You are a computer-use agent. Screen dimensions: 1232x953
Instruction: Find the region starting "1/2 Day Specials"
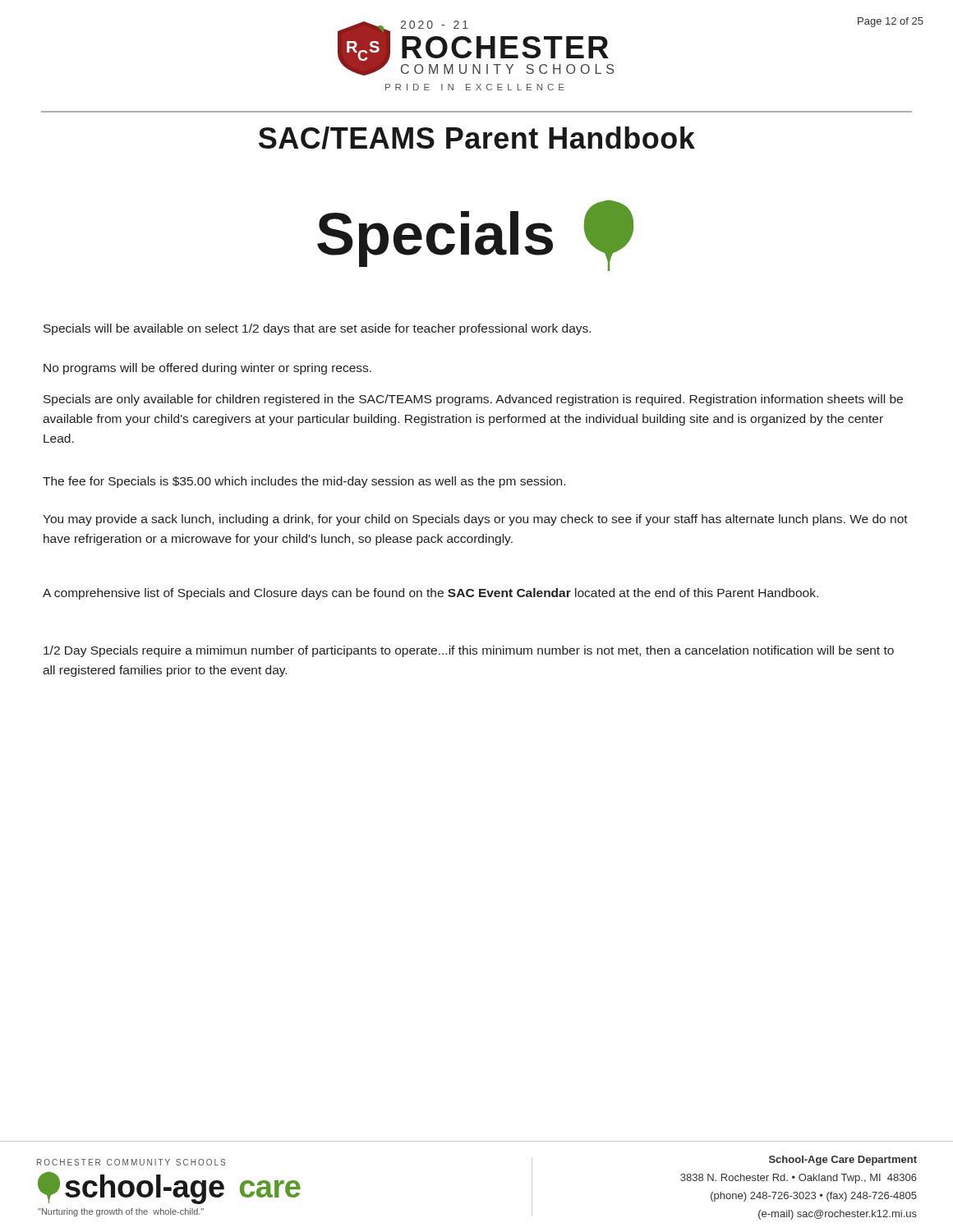tap(468, 660)
